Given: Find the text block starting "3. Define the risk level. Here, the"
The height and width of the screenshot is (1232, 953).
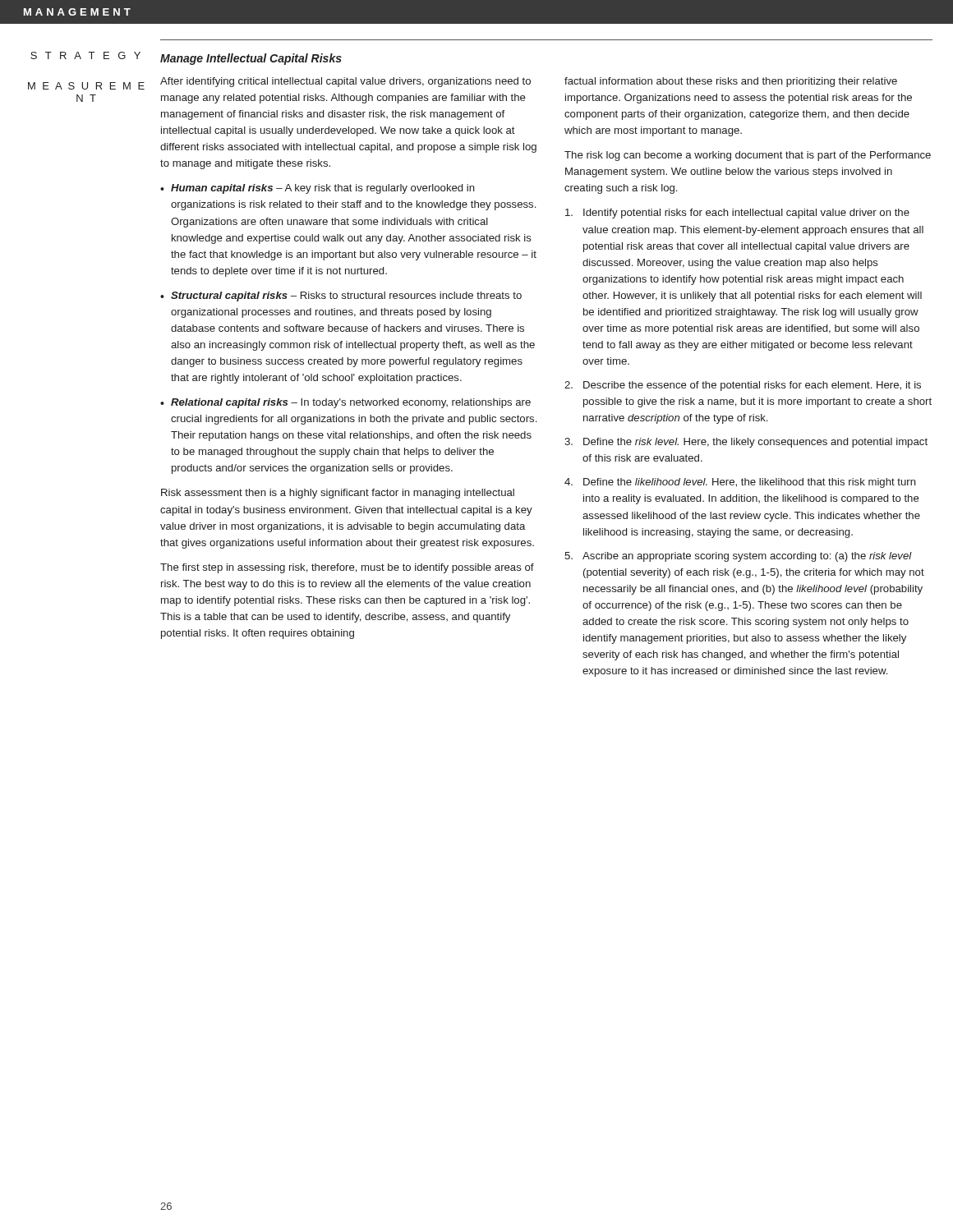Looking at the screenshot, I should 748,450.
